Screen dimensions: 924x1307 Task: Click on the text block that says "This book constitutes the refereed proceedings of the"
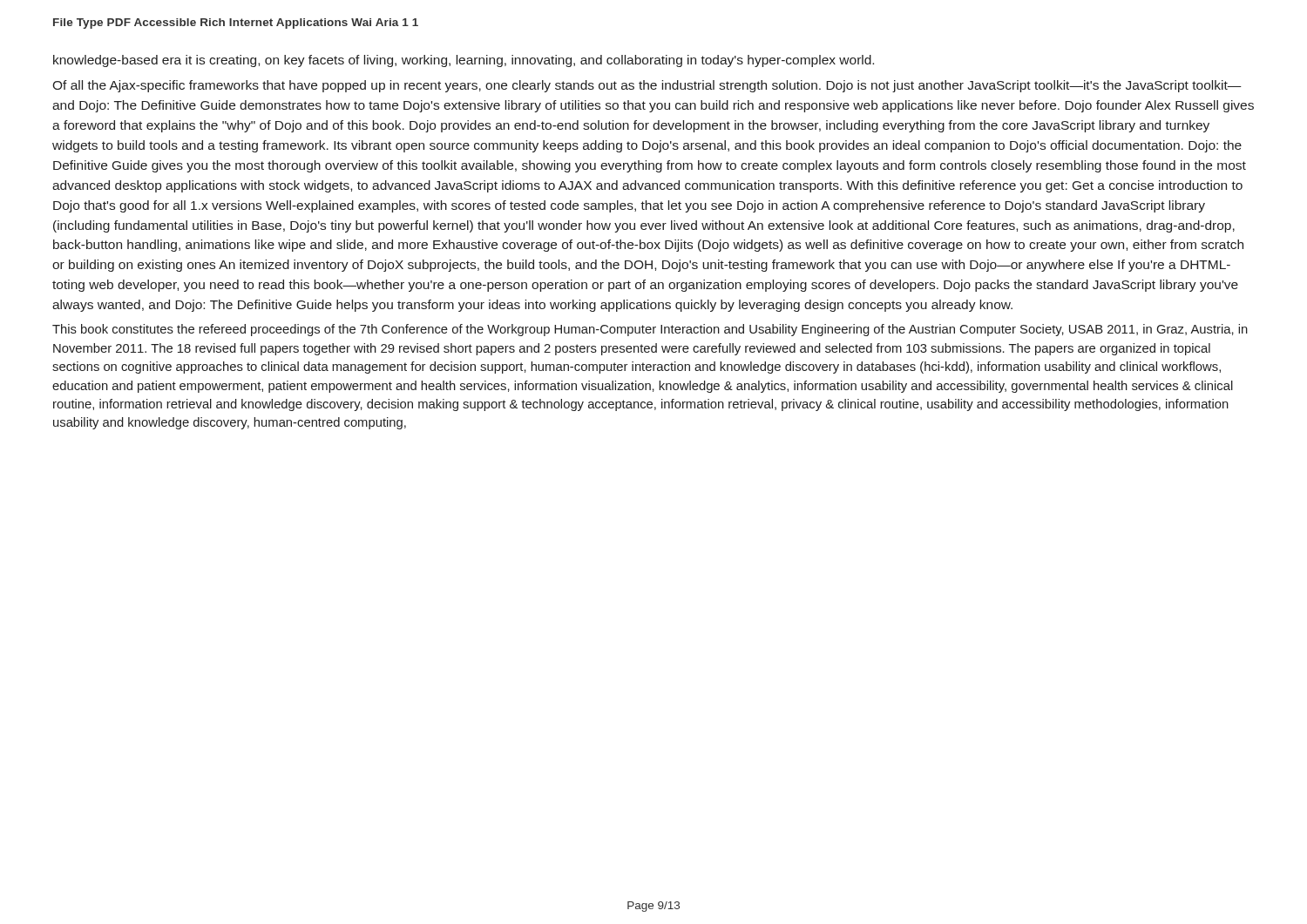coord(650,376)
